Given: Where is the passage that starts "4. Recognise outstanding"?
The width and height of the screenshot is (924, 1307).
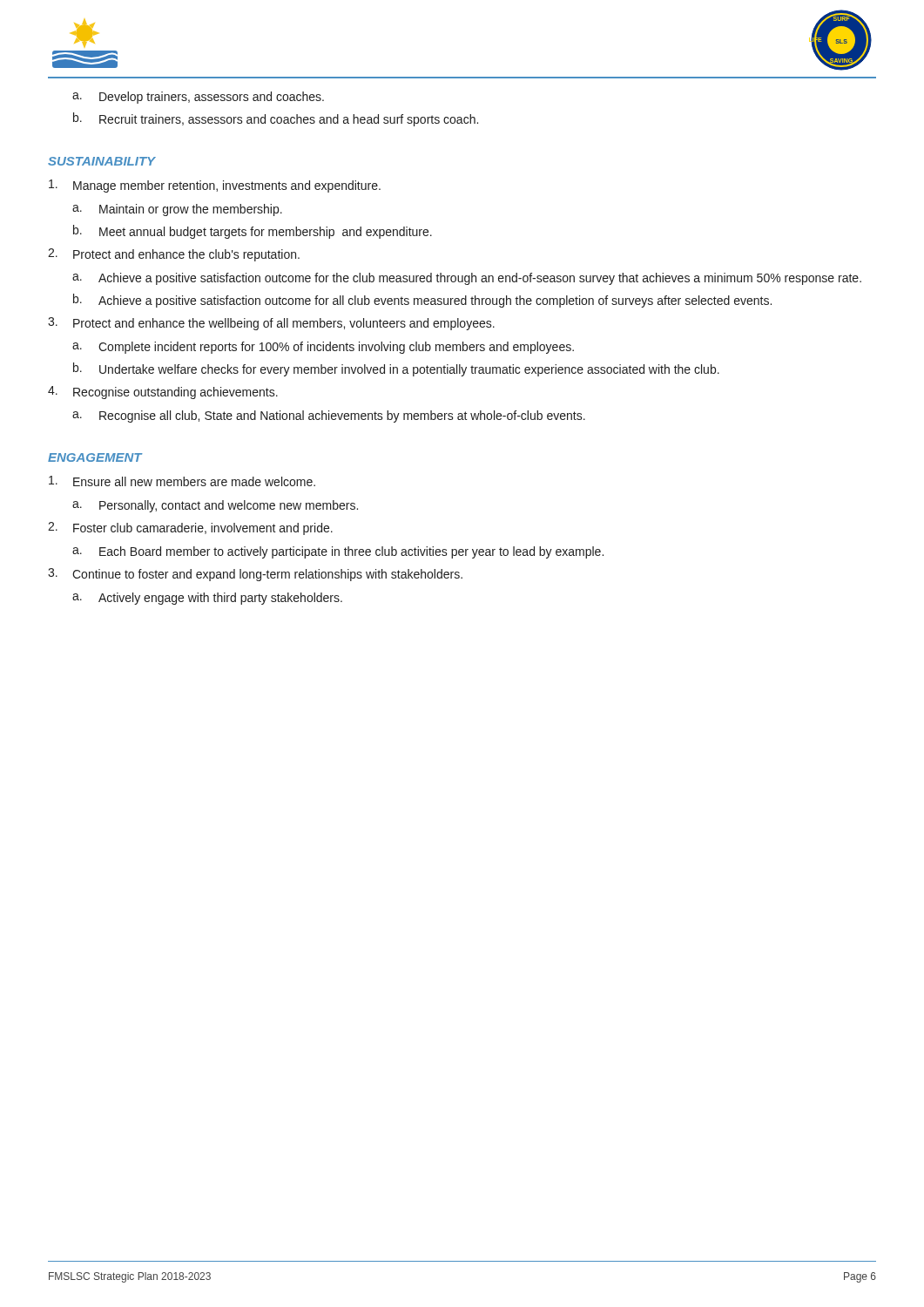Looking at the screenshot, I should pyautogui.click(x=163, y=393).
